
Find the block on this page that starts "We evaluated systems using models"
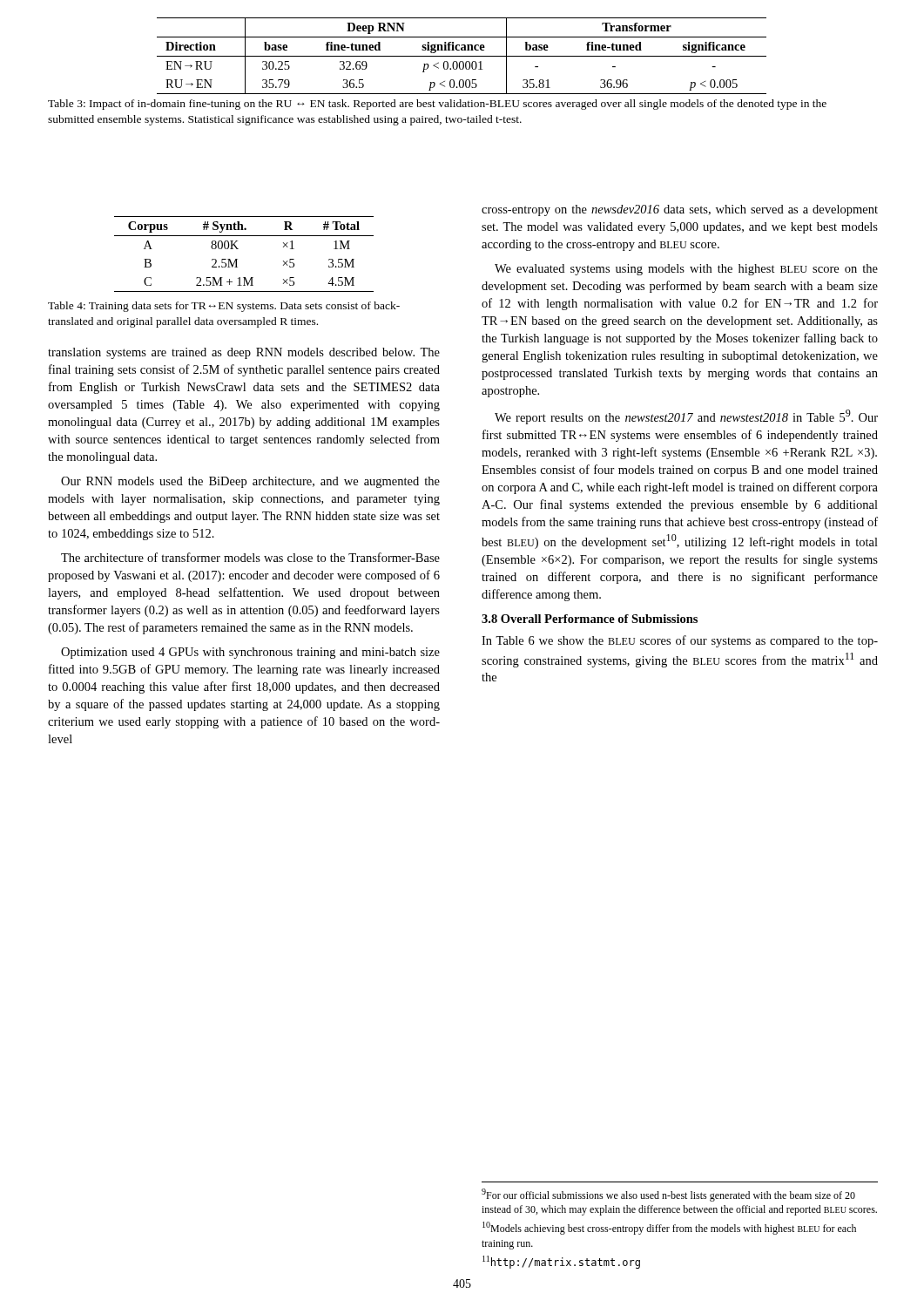[x=680, y=329]
